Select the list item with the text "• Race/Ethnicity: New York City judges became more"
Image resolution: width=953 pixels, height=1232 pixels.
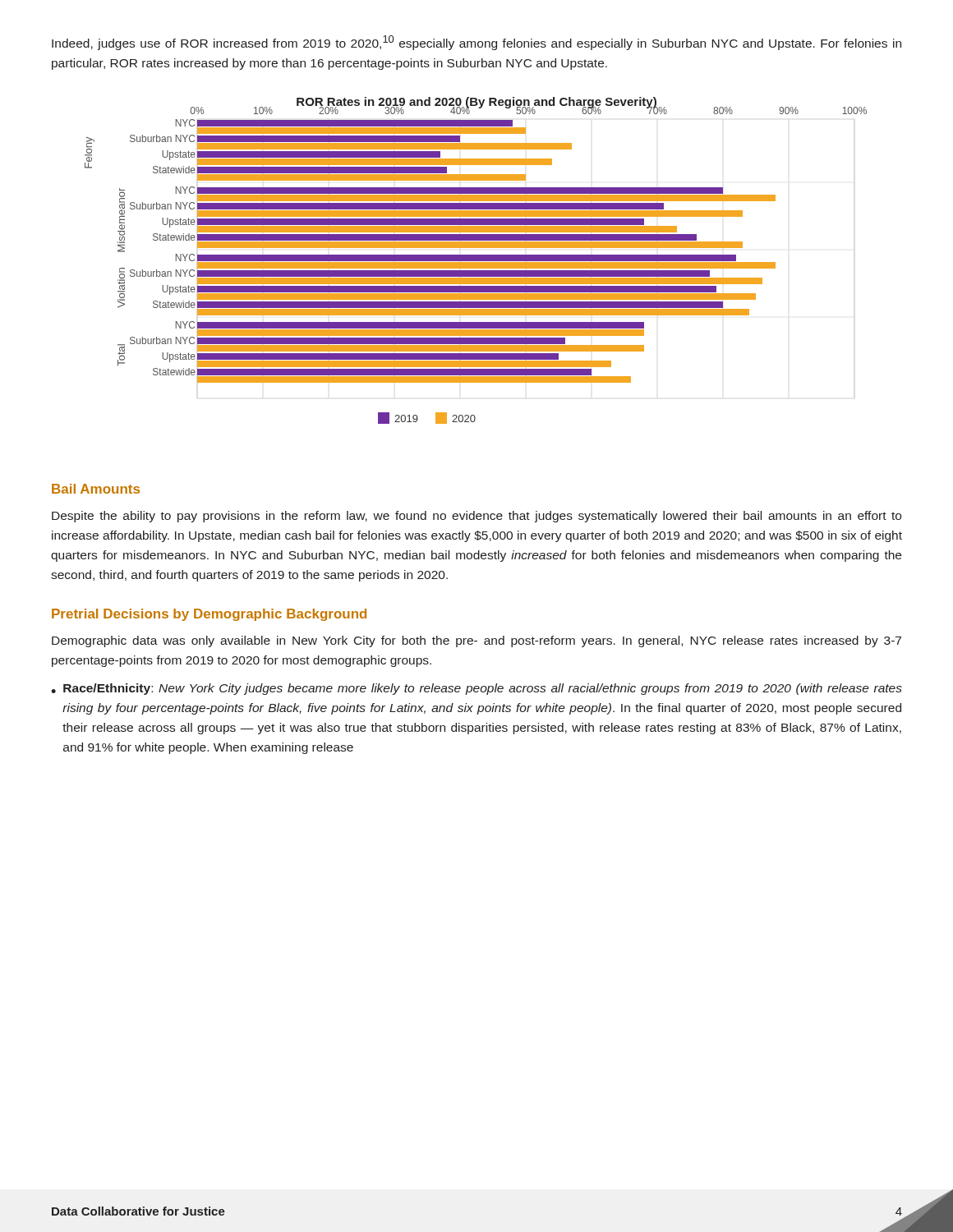pyautogui.click(x=476, y=718)
